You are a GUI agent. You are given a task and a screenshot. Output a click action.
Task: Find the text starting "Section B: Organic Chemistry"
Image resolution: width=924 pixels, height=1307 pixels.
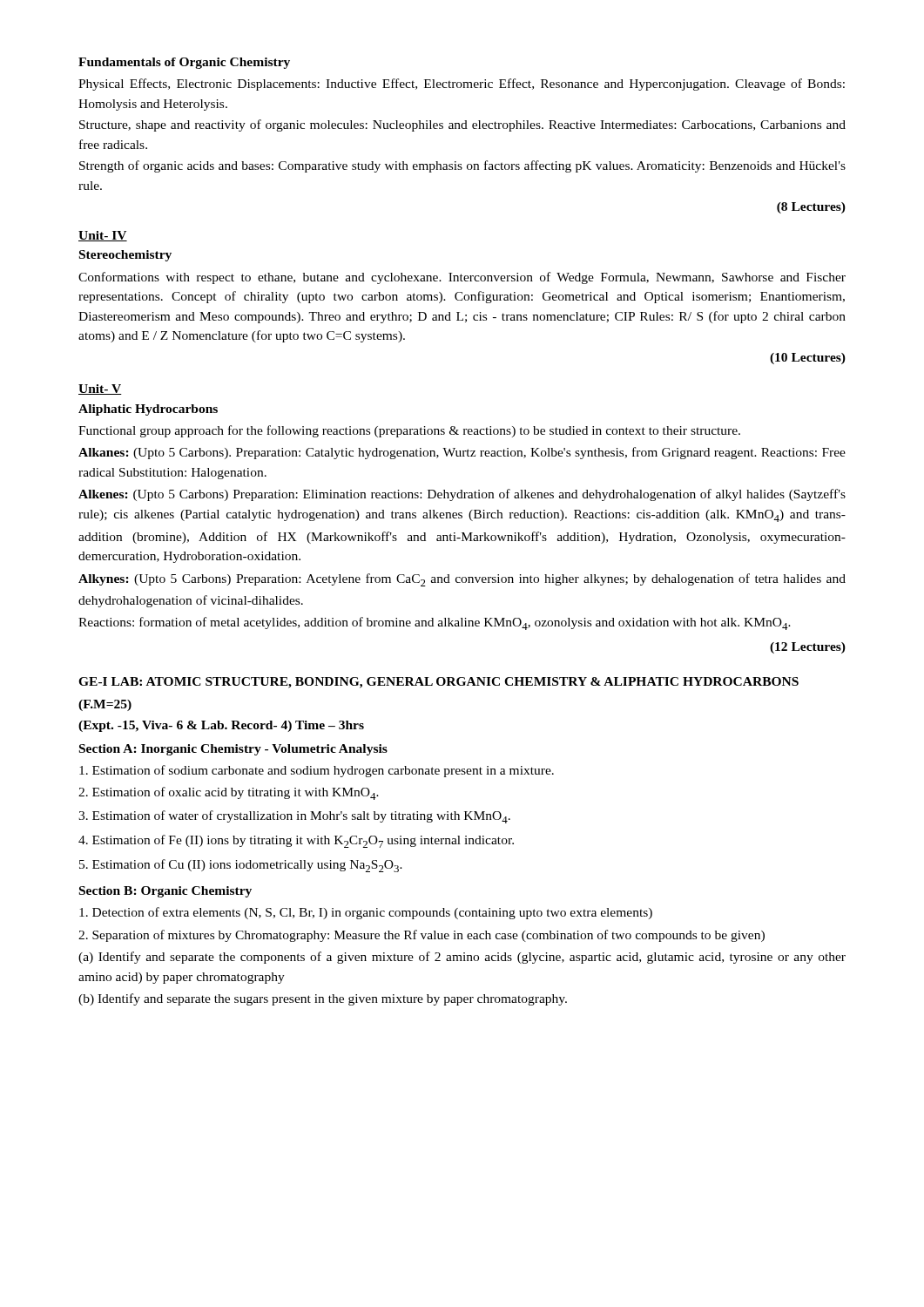click(165, 890)
